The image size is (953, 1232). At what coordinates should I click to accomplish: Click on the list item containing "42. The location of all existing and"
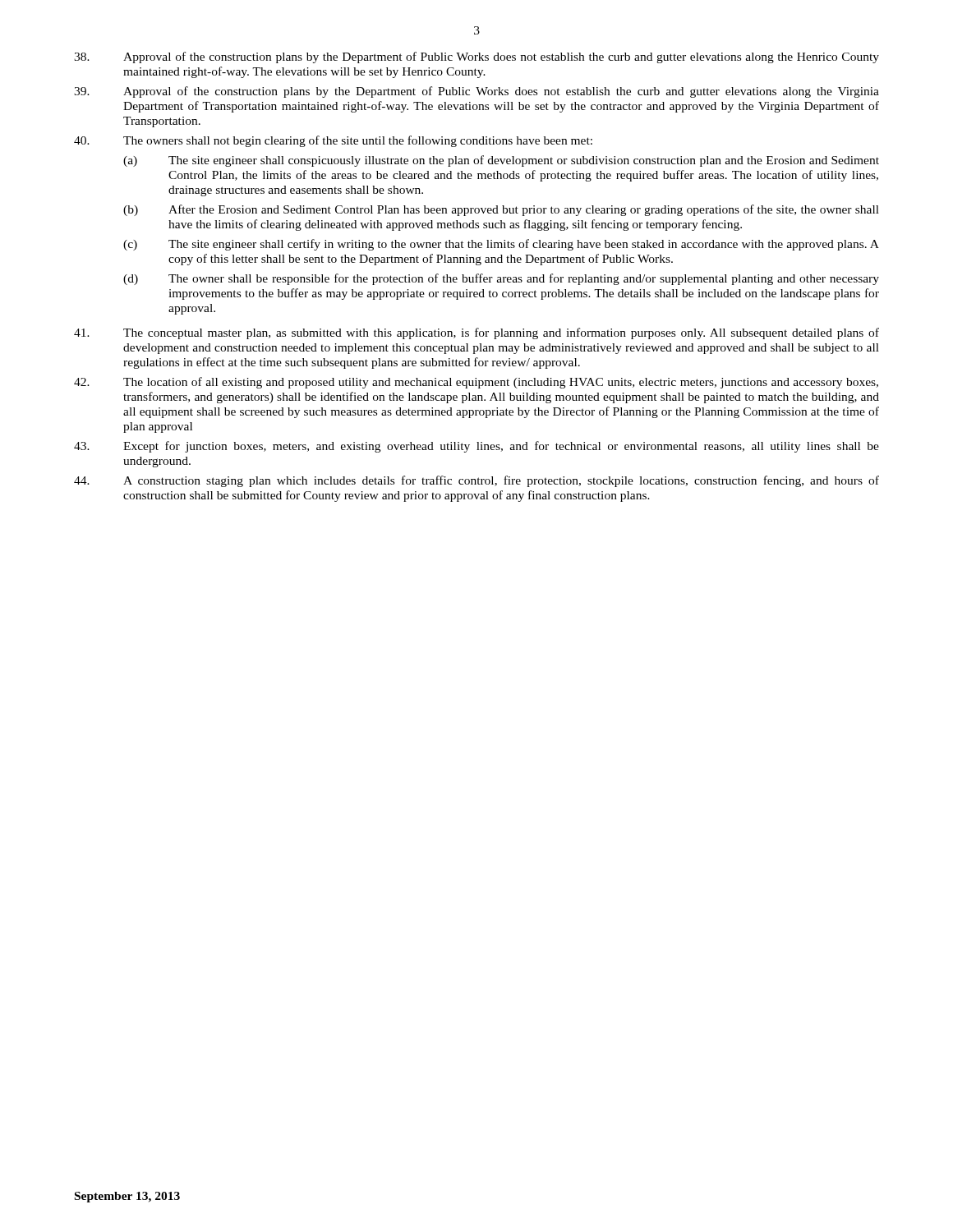[x=476, y=404]
